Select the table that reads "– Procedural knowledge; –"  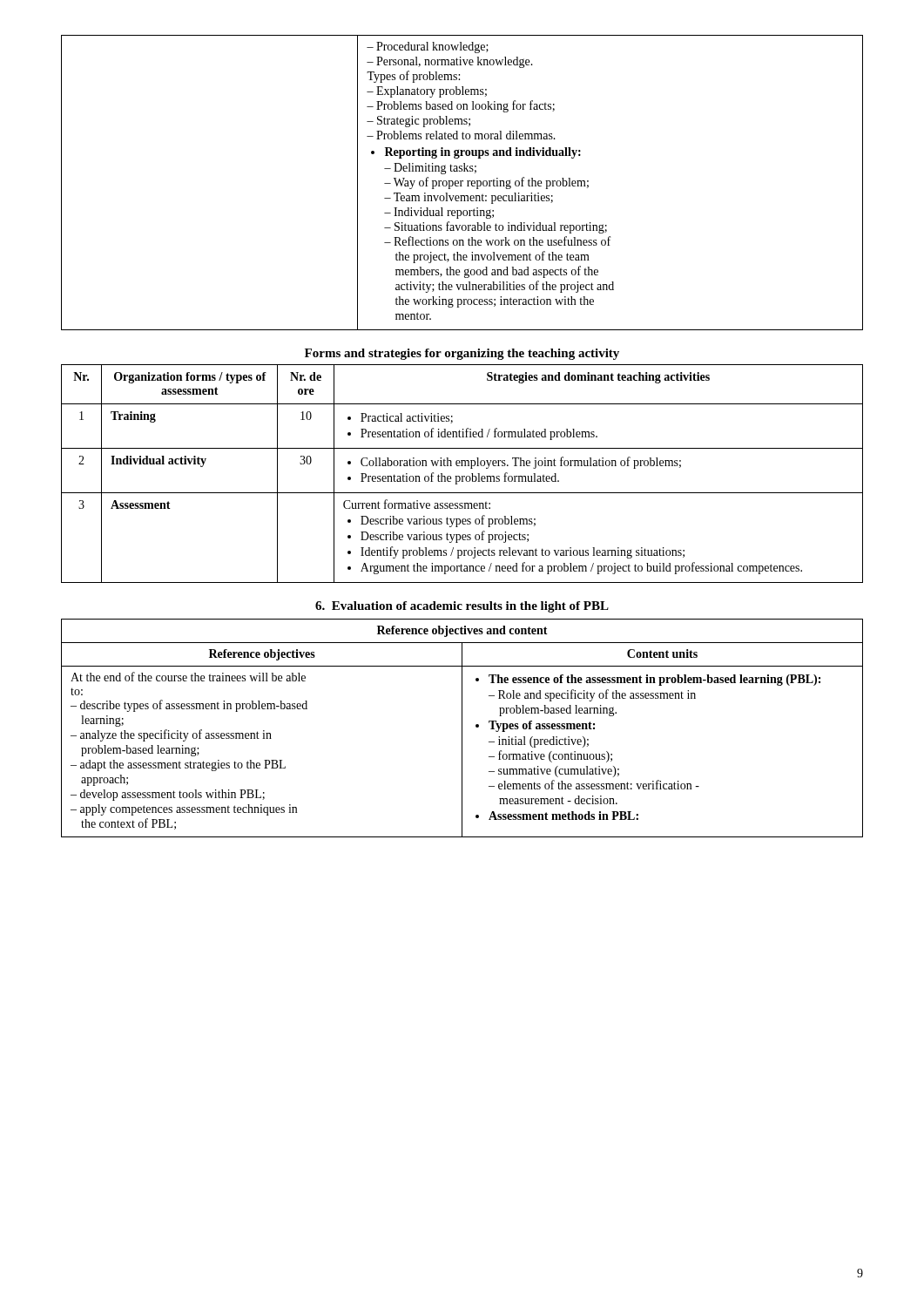[x=462, y=183]
